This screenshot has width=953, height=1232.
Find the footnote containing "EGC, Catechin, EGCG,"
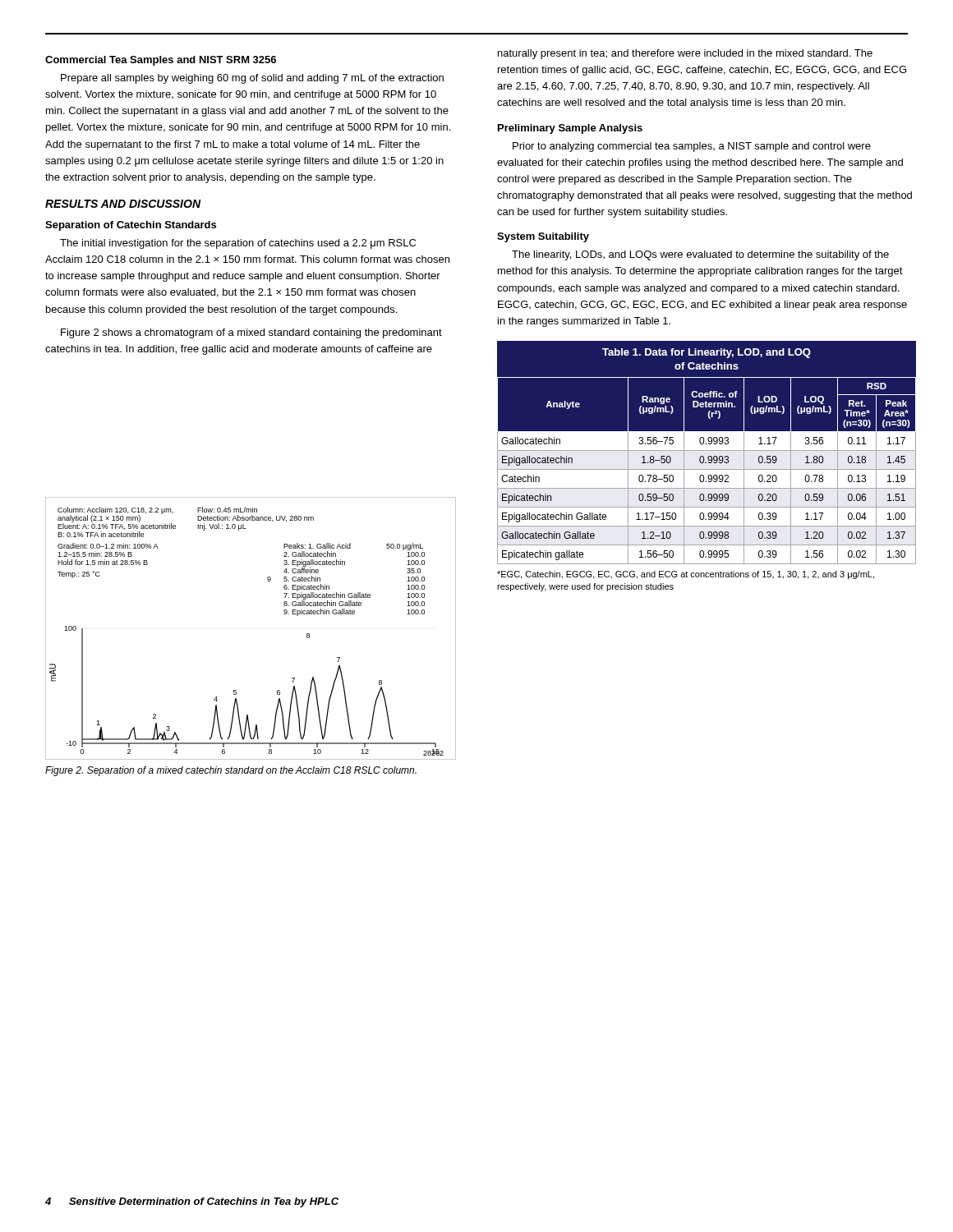click(686, 580)
